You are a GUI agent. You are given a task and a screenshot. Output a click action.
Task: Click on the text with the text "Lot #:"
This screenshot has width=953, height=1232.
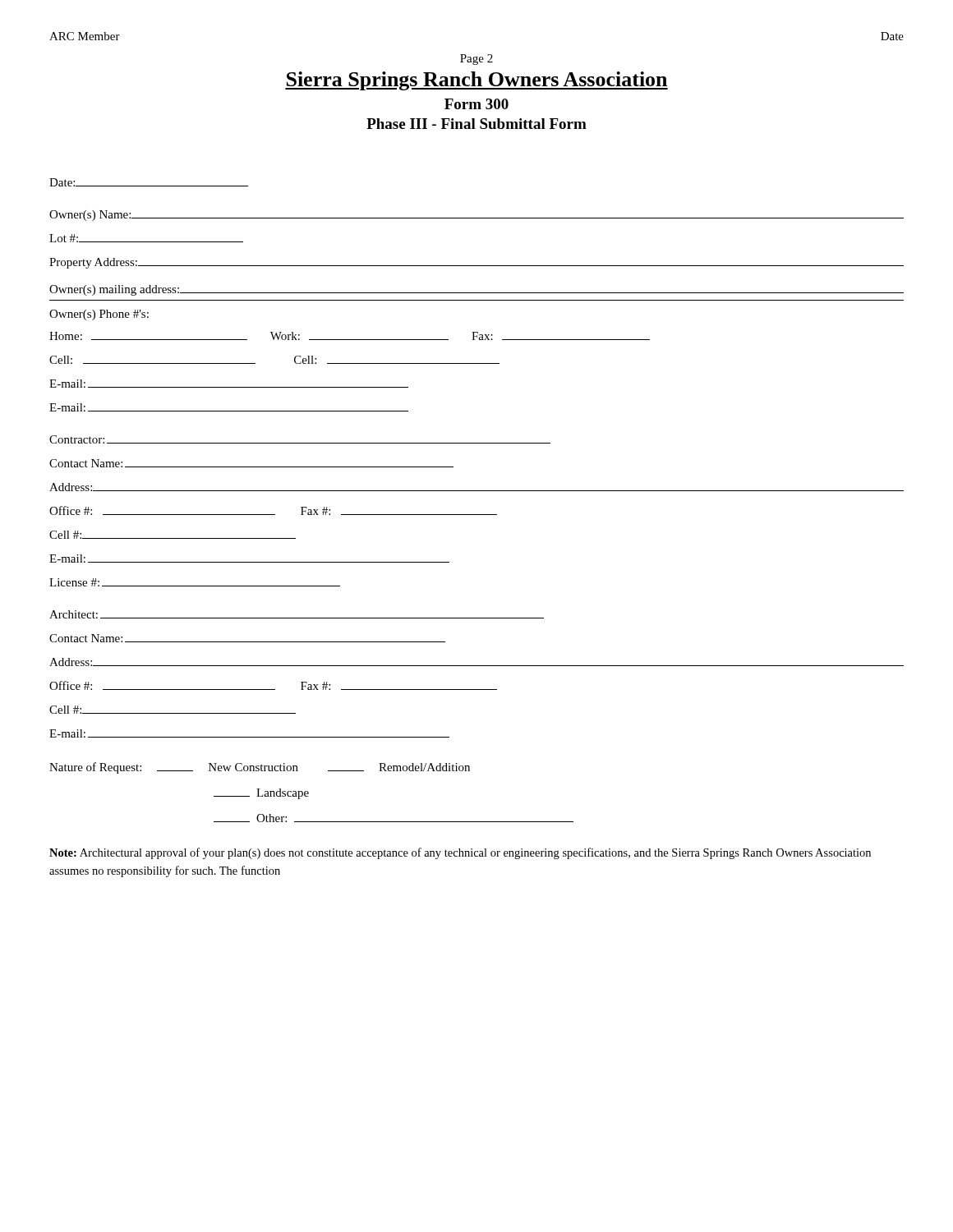coord(146,236)
